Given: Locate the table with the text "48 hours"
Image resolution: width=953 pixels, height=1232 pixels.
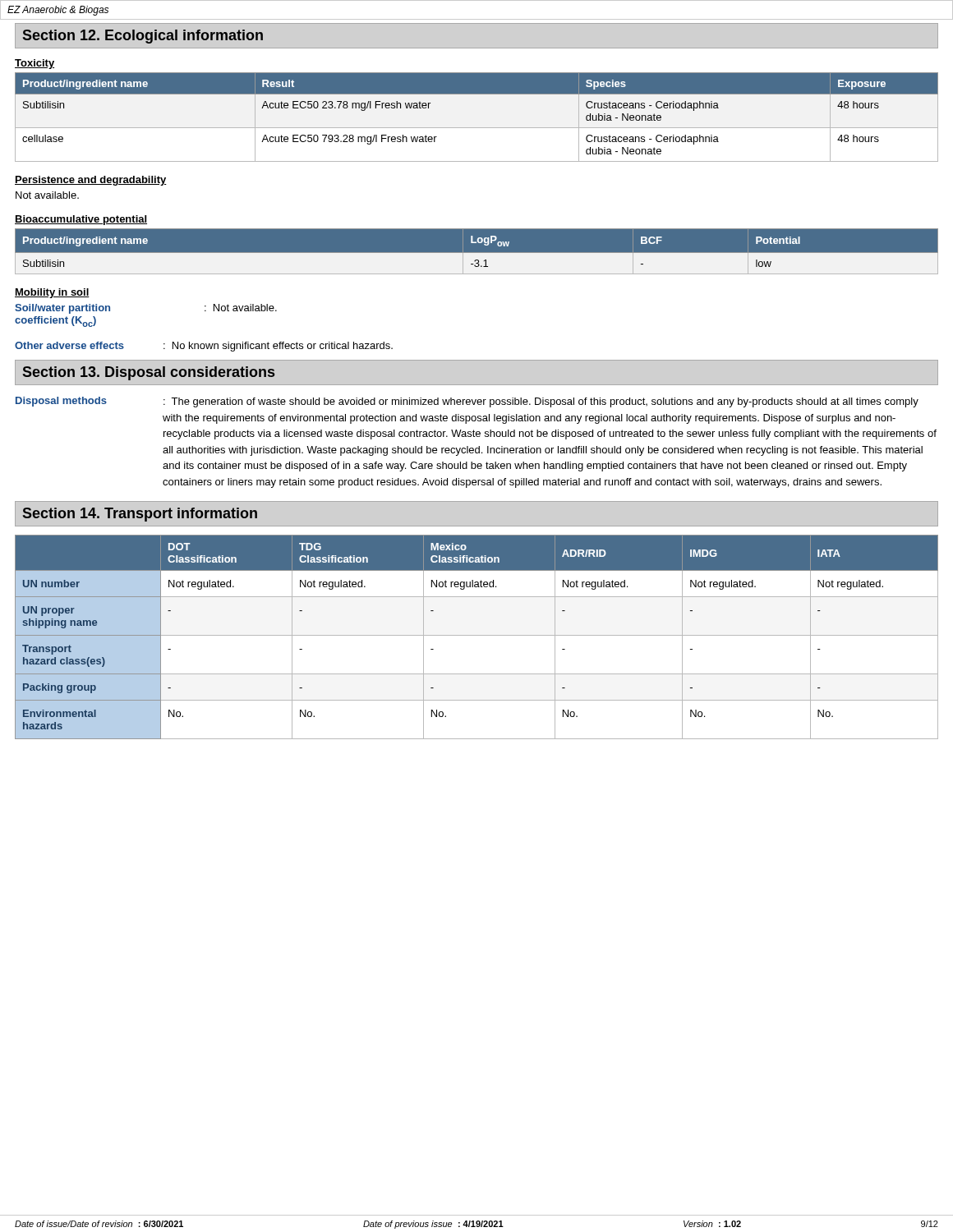Looking at the screenshot, I should pos(476,117).
